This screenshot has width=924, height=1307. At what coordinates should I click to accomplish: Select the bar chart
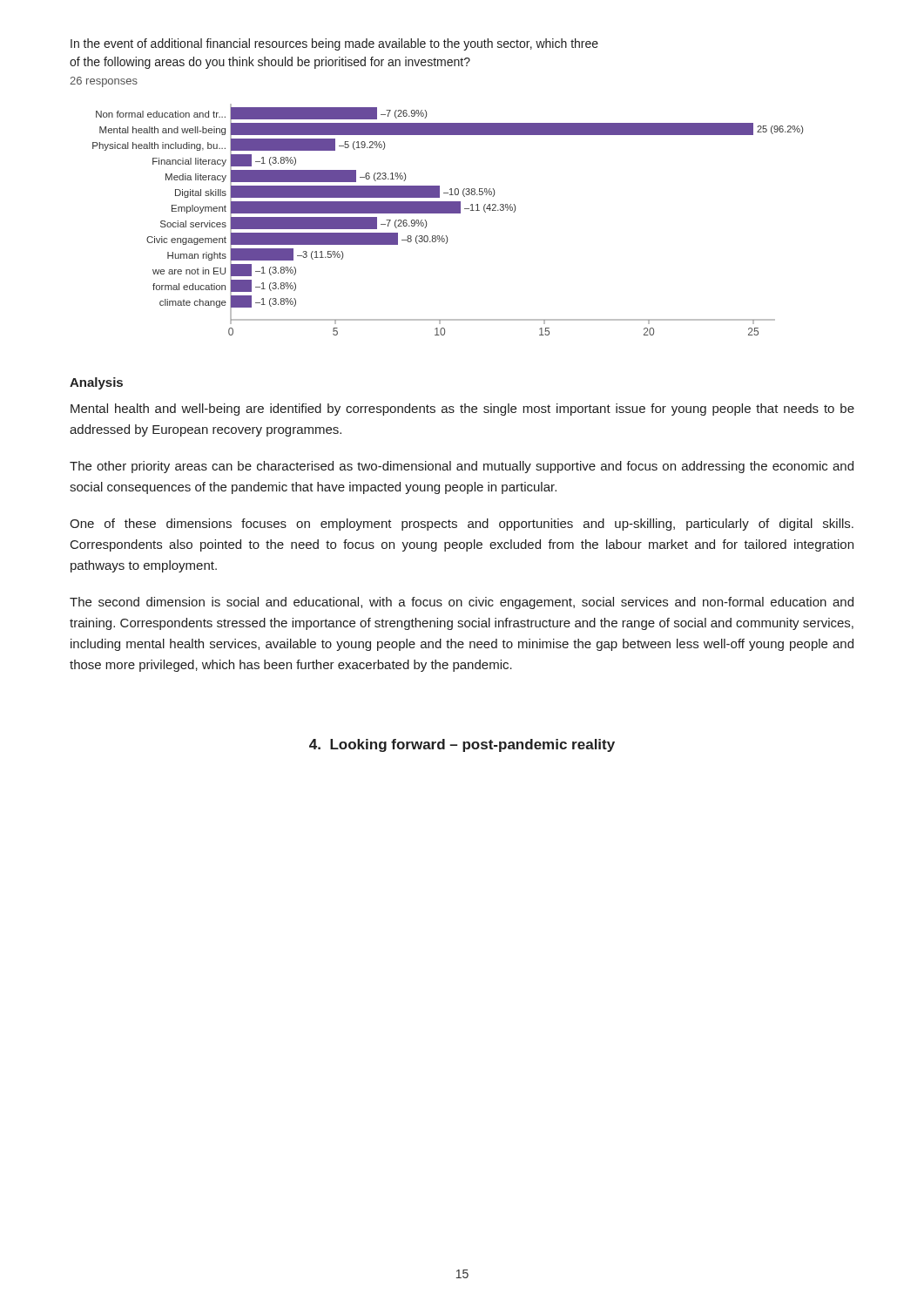coord(444,223)
